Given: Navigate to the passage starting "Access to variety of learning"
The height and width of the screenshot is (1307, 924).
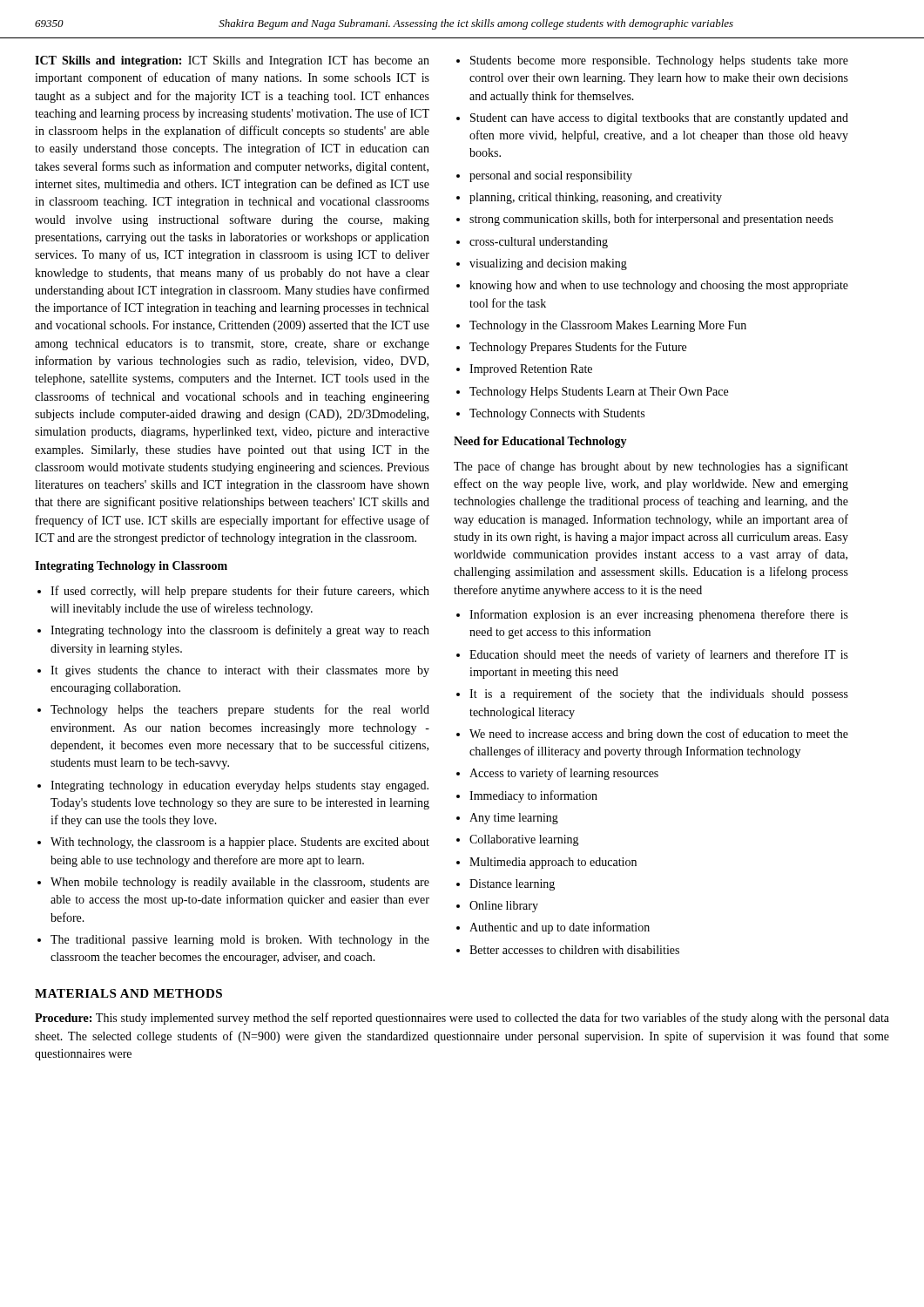Looking at the screenshot, I should 564,774.
